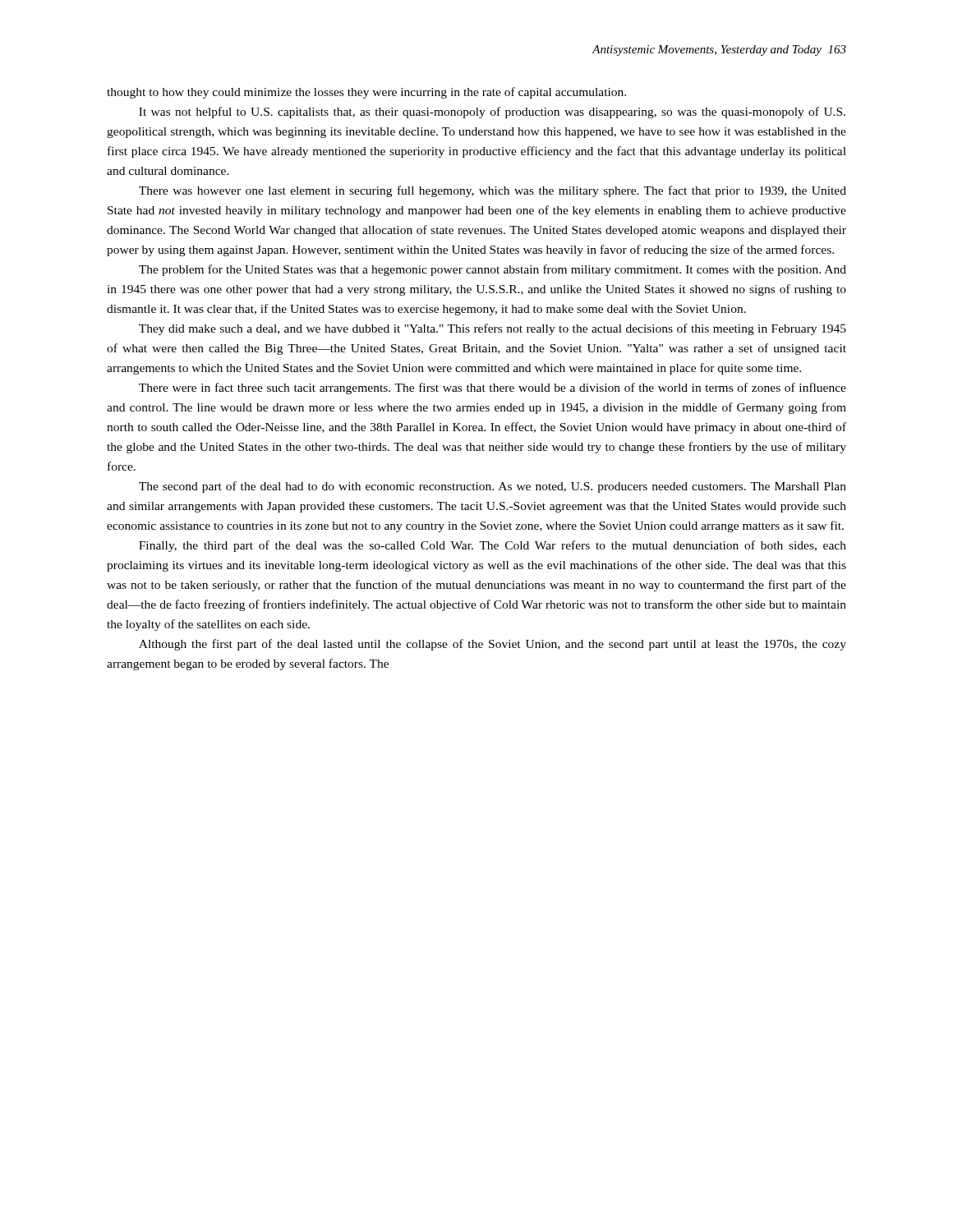953x1232 pixels.
Task: Click the passage that begins "It was not helpful"
Action: pos(476,141)
